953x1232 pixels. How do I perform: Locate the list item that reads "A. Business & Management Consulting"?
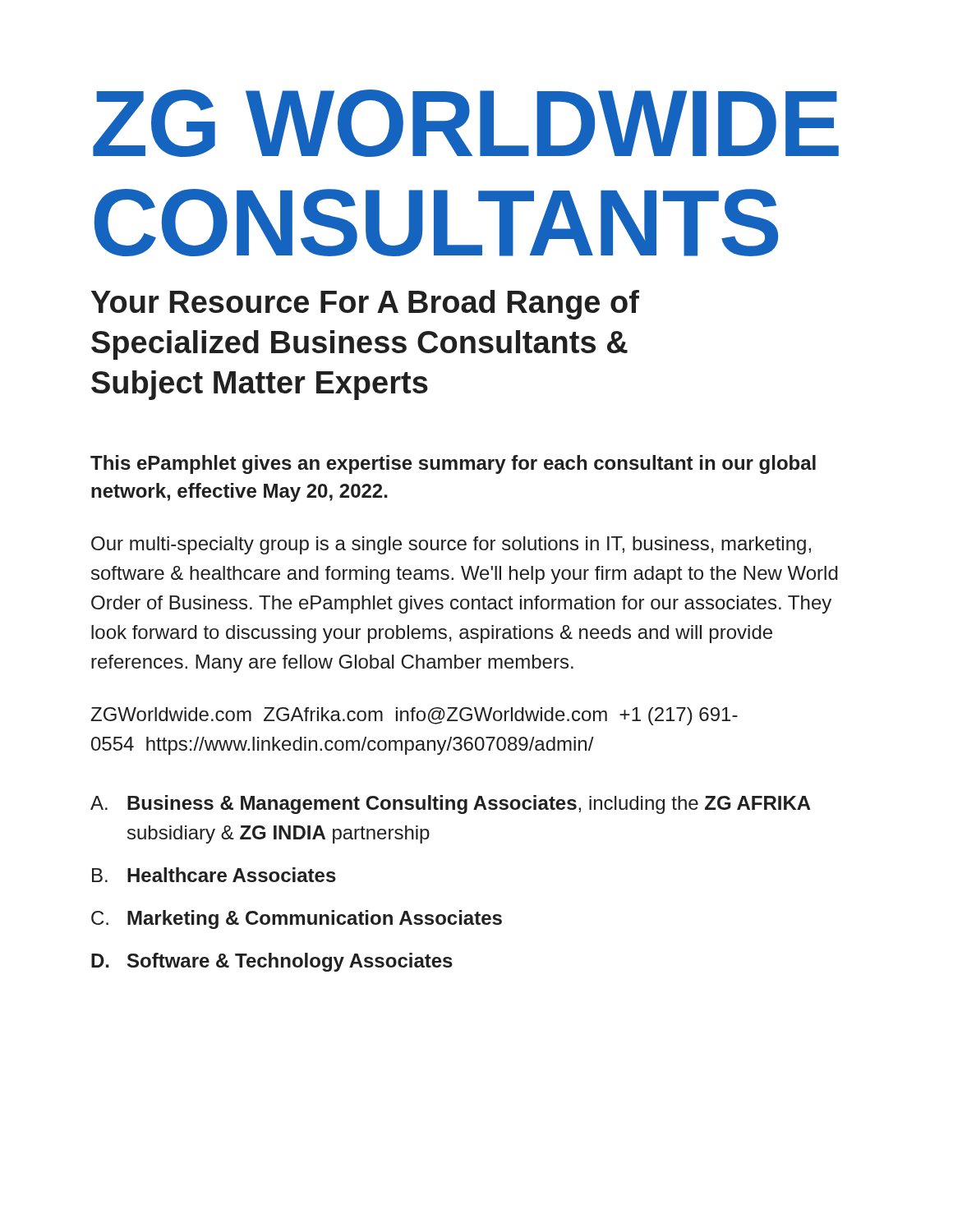click(476, 818)
